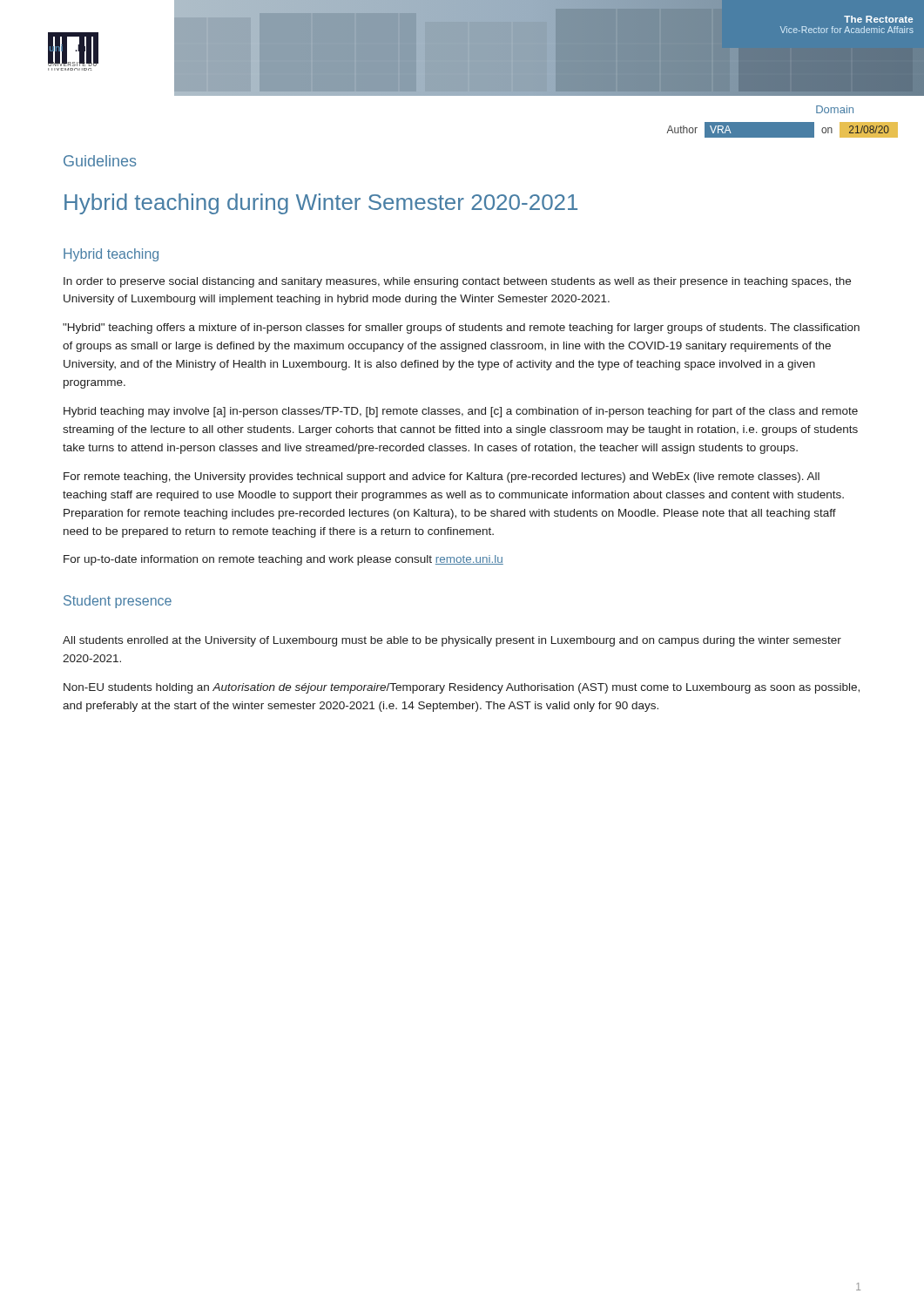
Task: Select the text with the text "Author VRA on 21/08/20"
Action: click(782, 130)
